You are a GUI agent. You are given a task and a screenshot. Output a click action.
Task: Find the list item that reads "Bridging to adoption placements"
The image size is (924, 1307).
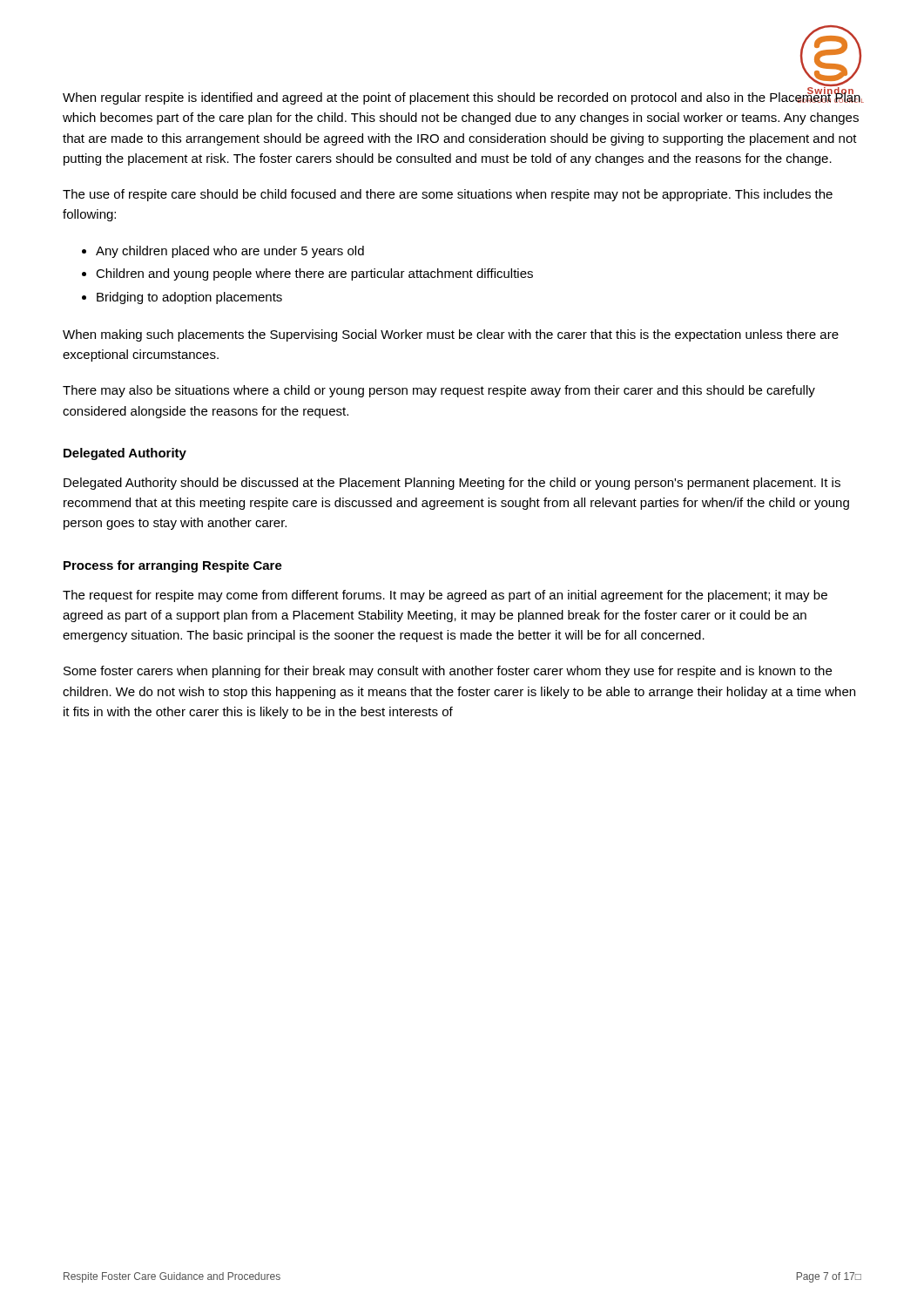(x=189, y=297)
